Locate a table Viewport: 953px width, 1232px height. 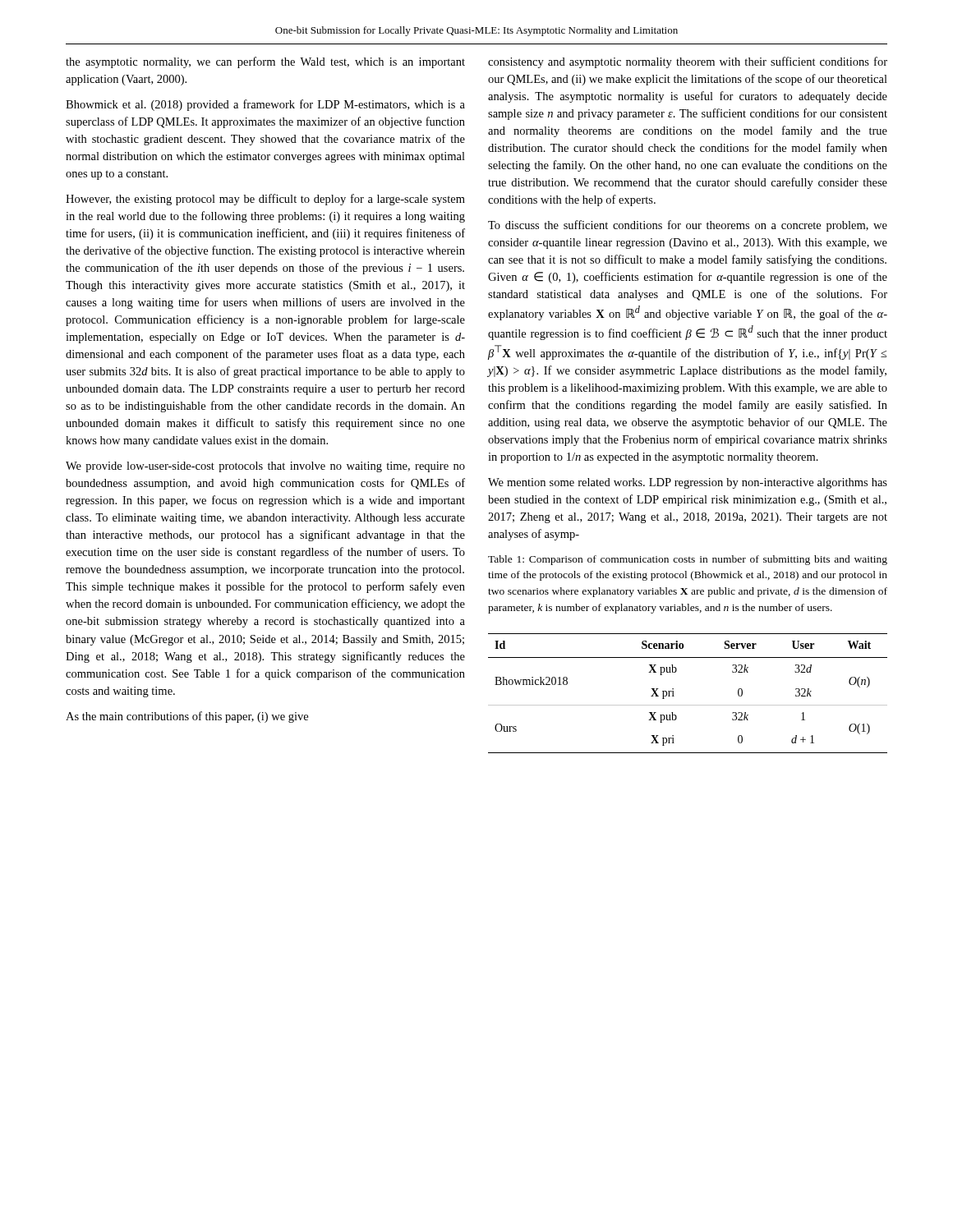[688, 691]
